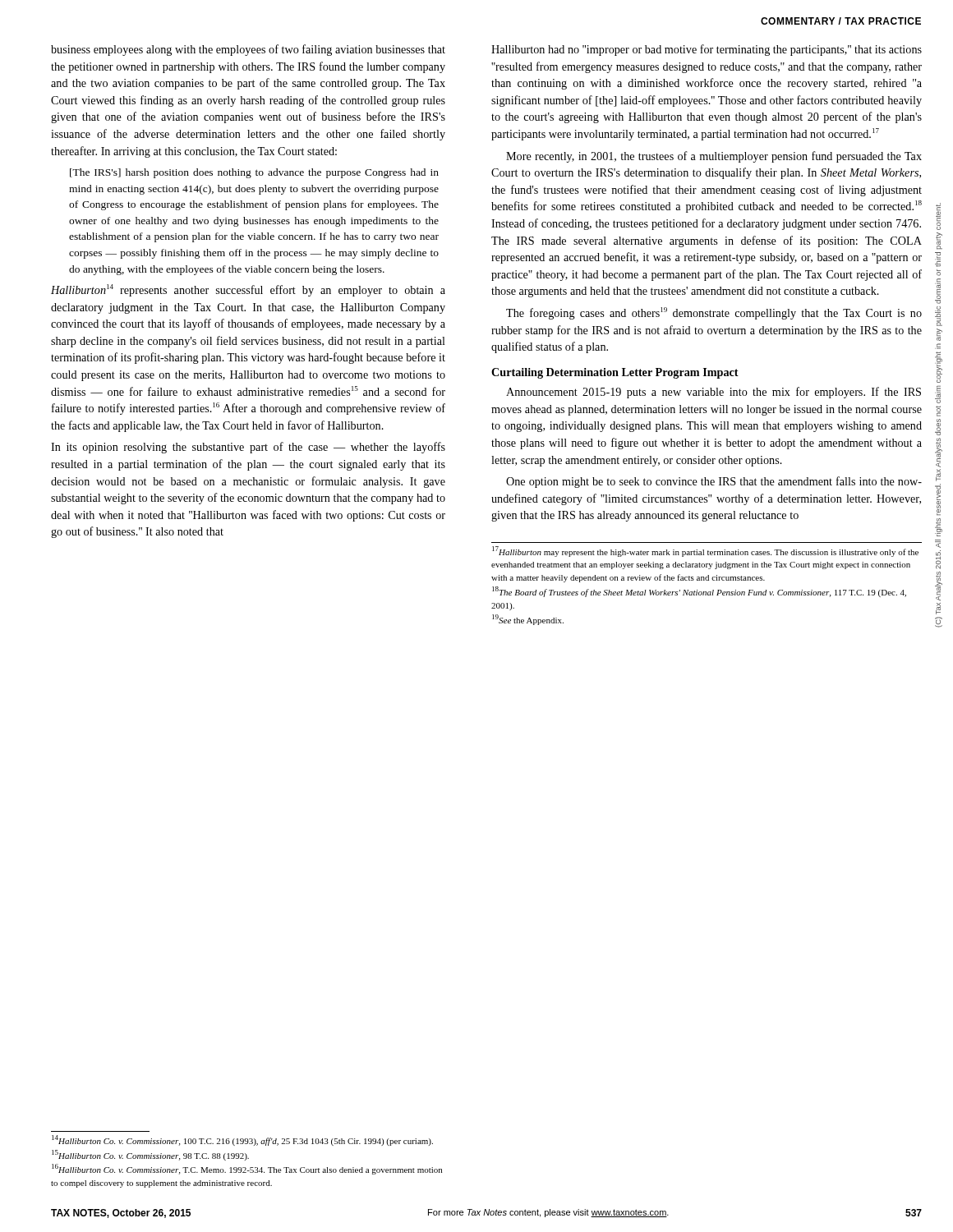Screen dimensions: 1232x953
Task: Locate the footnote that says "15Halliburton Co. v."
Action: [x=150, y=1155]
